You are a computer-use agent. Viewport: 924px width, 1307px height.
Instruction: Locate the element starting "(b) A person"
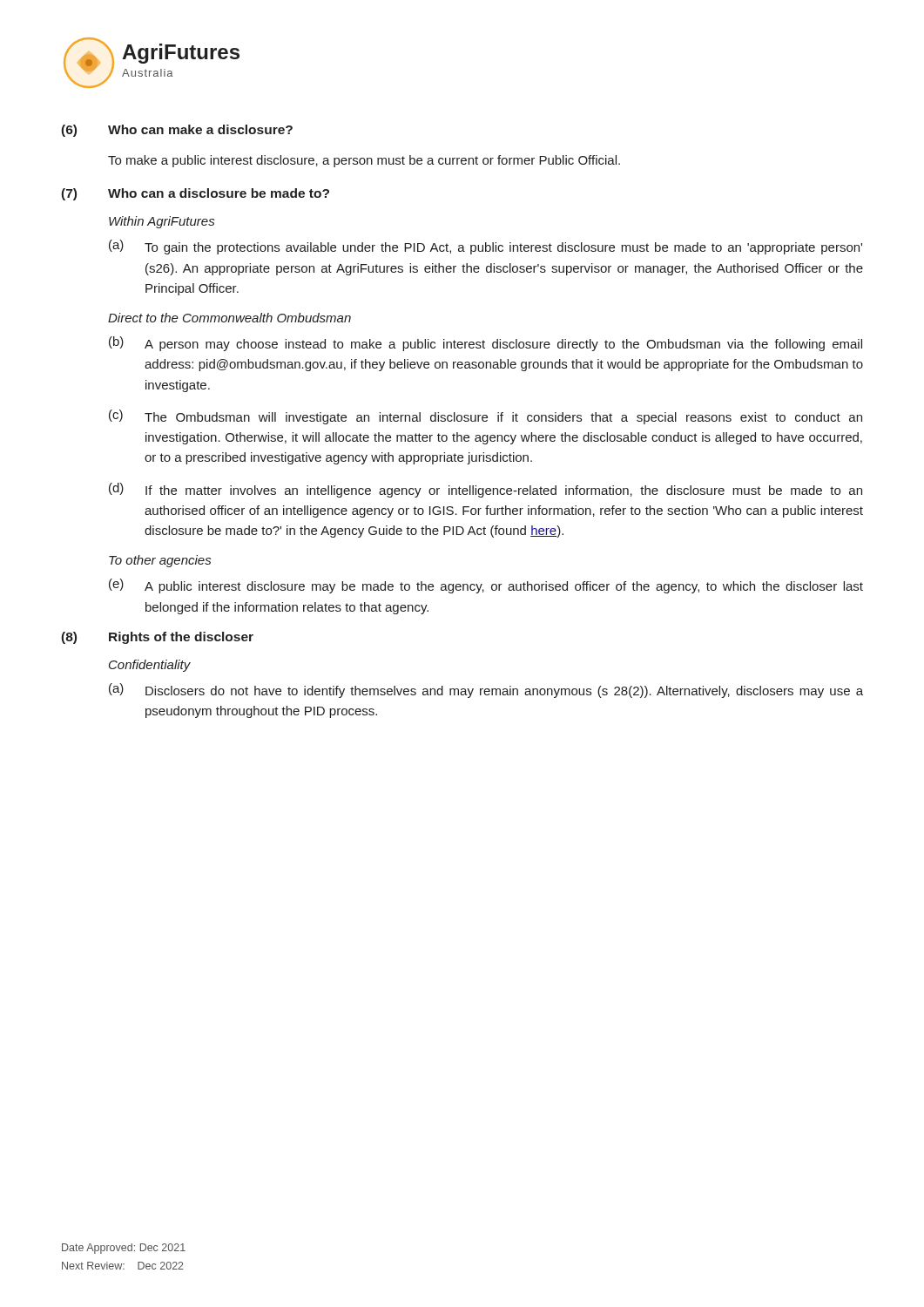click(x=486, y=364)
